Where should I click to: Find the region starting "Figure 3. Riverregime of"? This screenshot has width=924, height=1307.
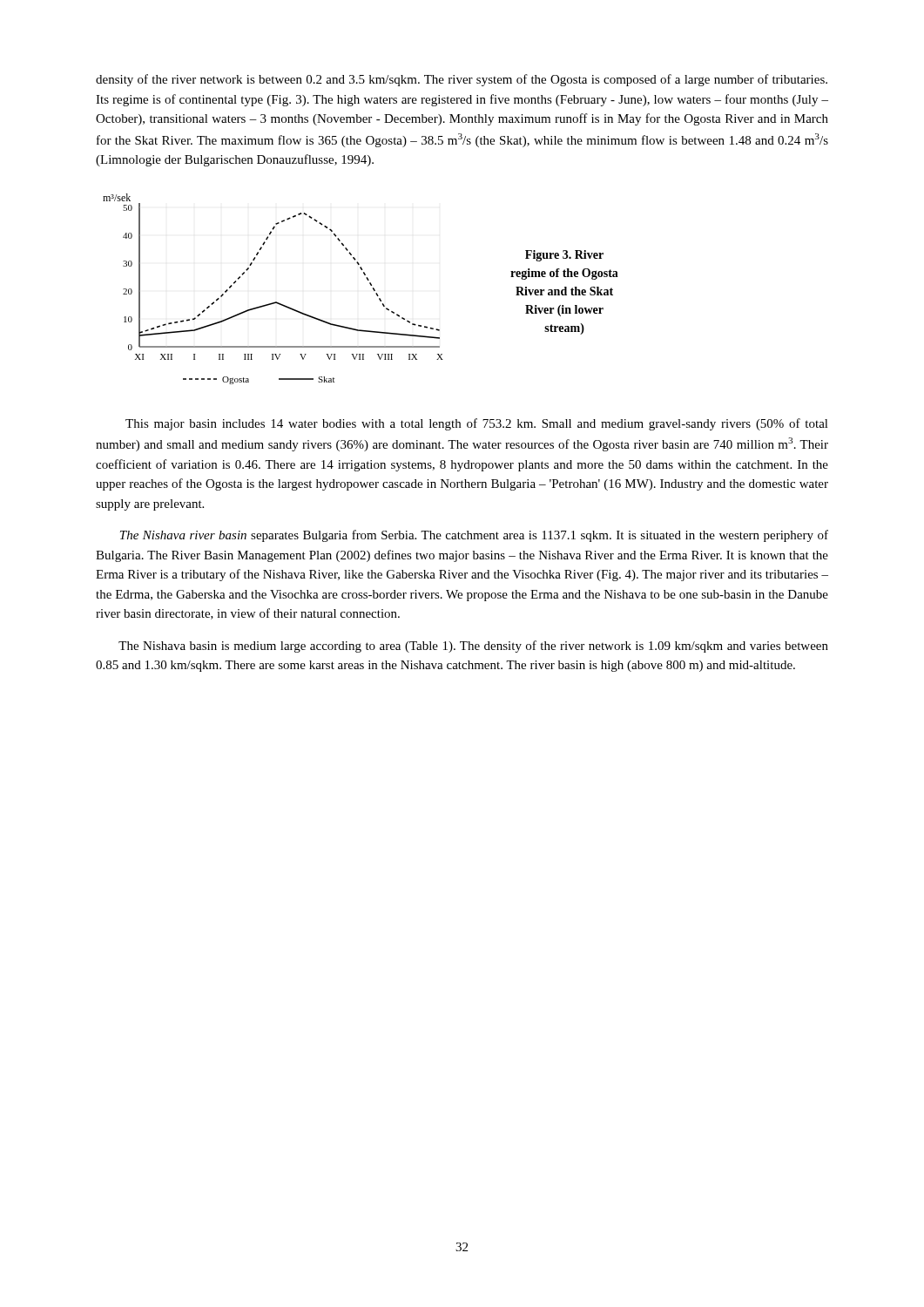[x=564, y=291]
